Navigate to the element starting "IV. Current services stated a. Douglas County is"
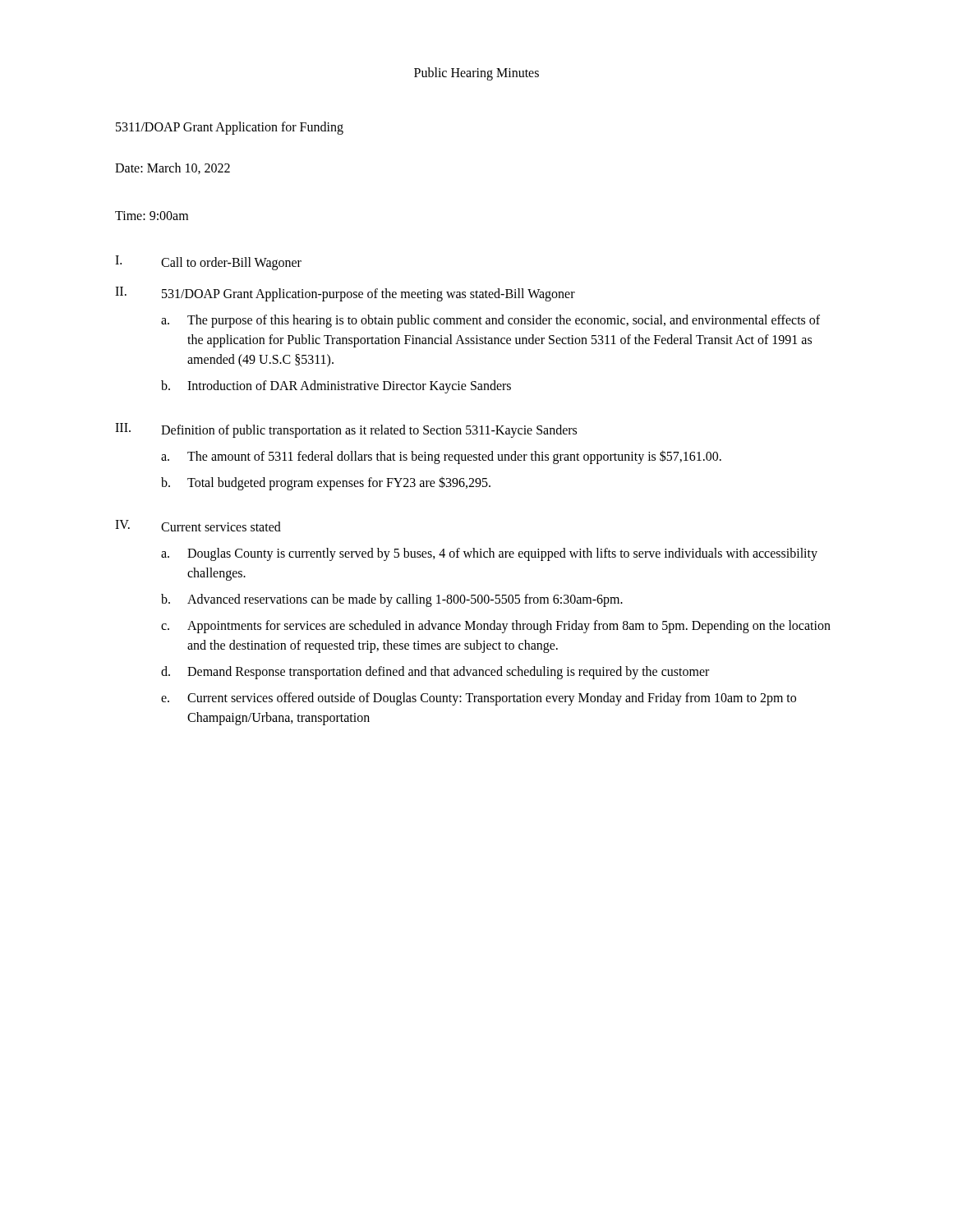The width and height of the screenshot is (953, 1232). click(x=476, y=629)
